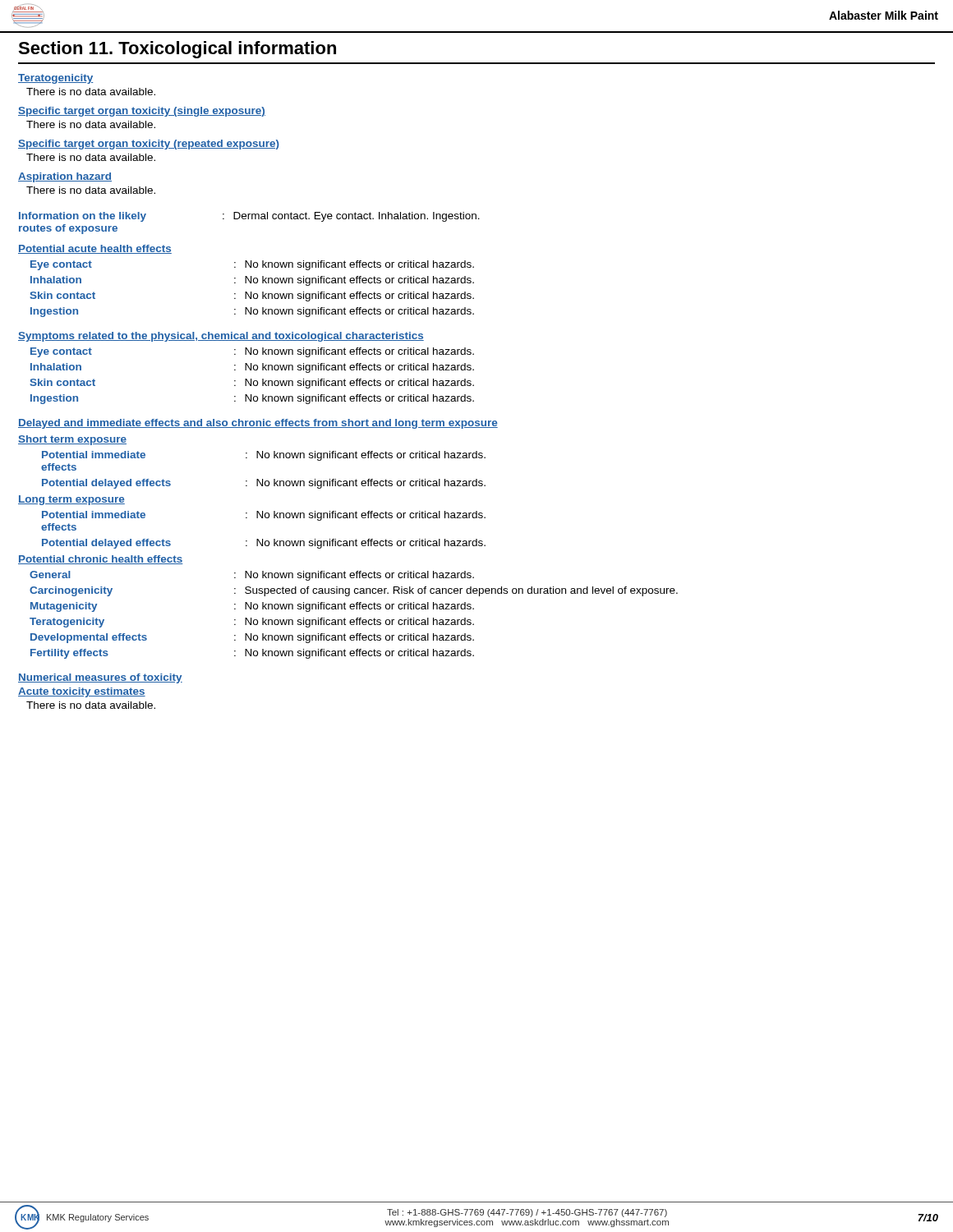Where is the passage that starts "Developmental effects :"?
The image size is (953, 1232).
coord(476,637)
